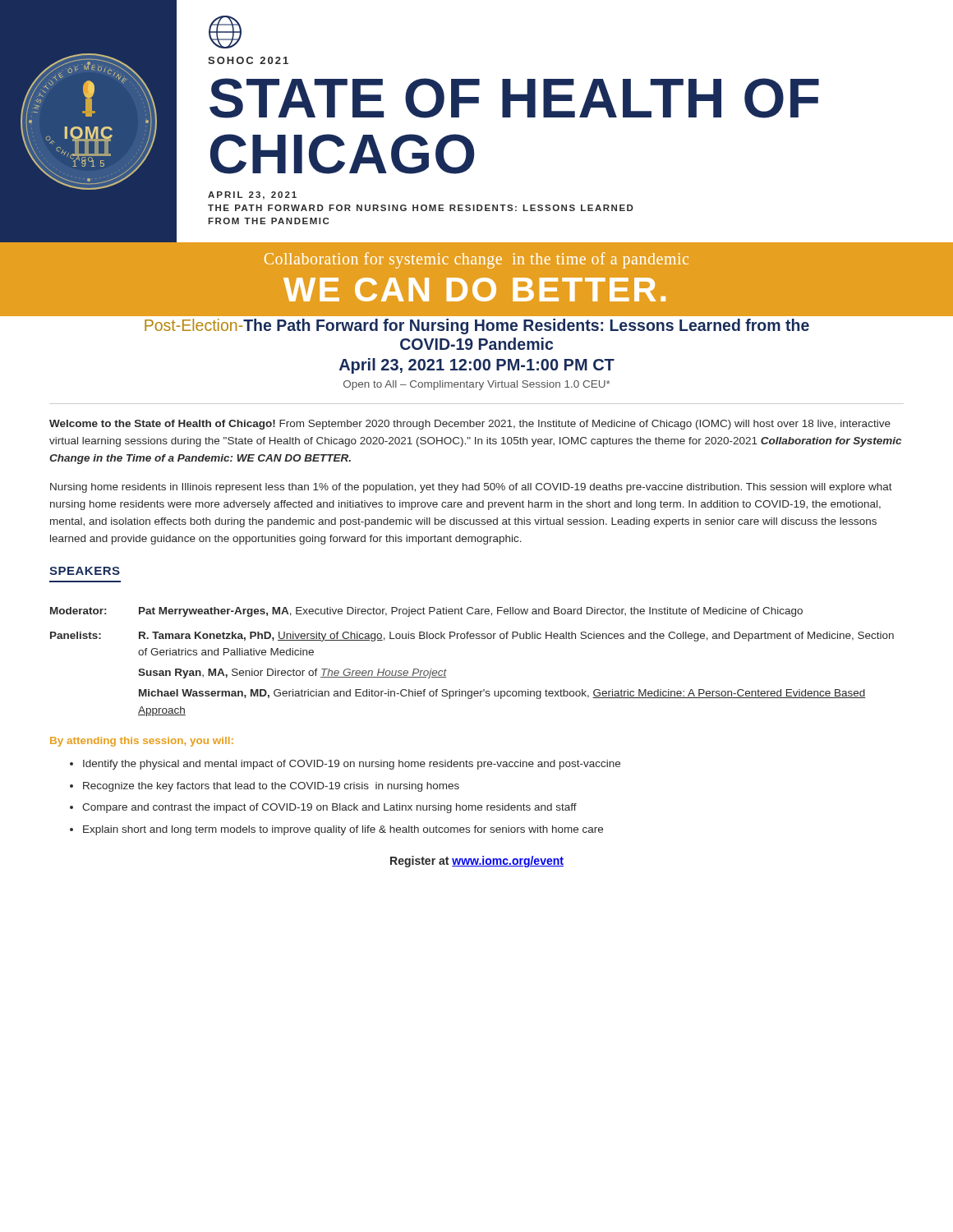Click on the table containing "Michael Wasserman, MD, Geriatrician"
This screenshot has width=953, height=1232.
click(476, 661)
